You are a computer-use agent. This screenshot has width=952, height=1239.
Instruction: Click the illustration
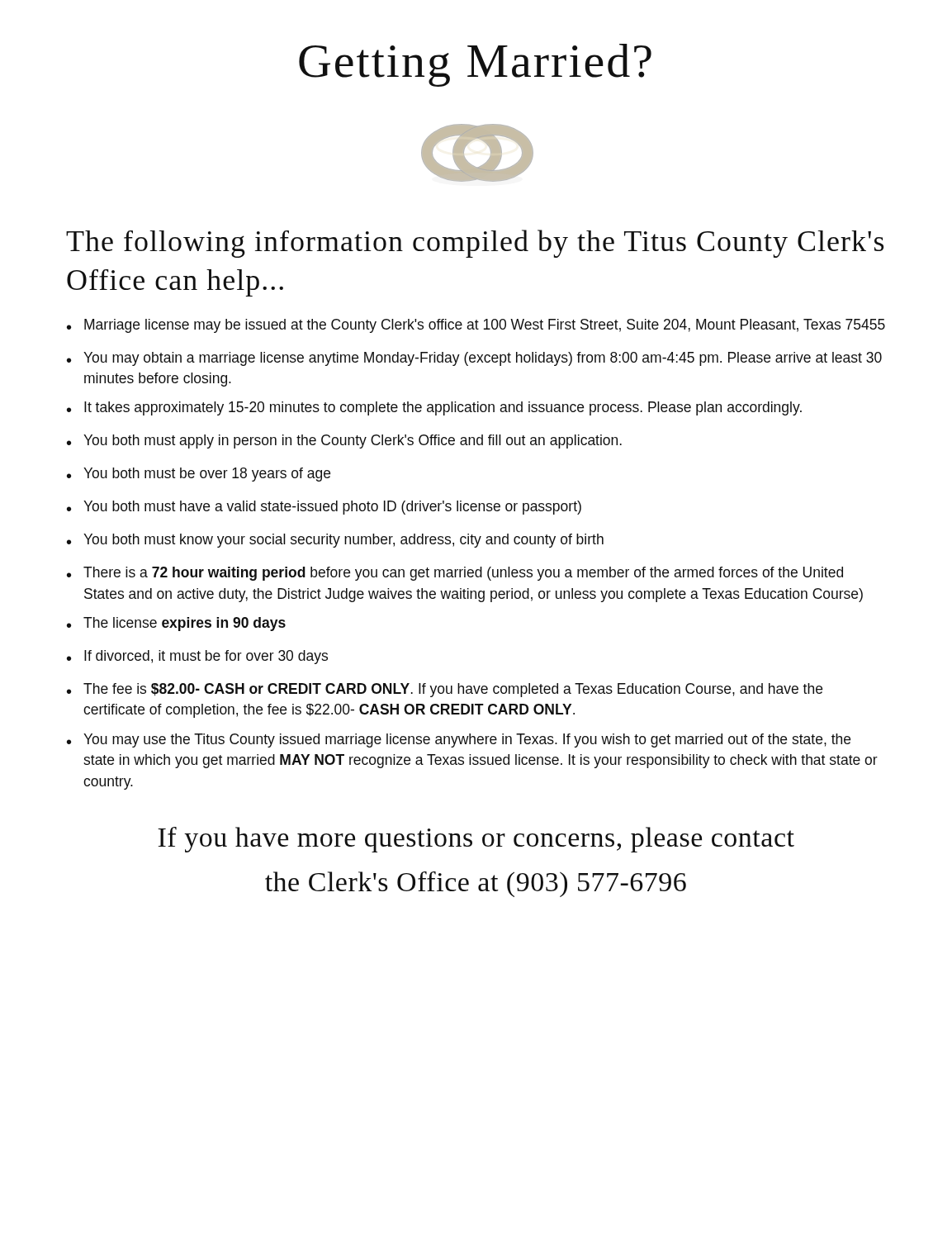click(476, 152)
